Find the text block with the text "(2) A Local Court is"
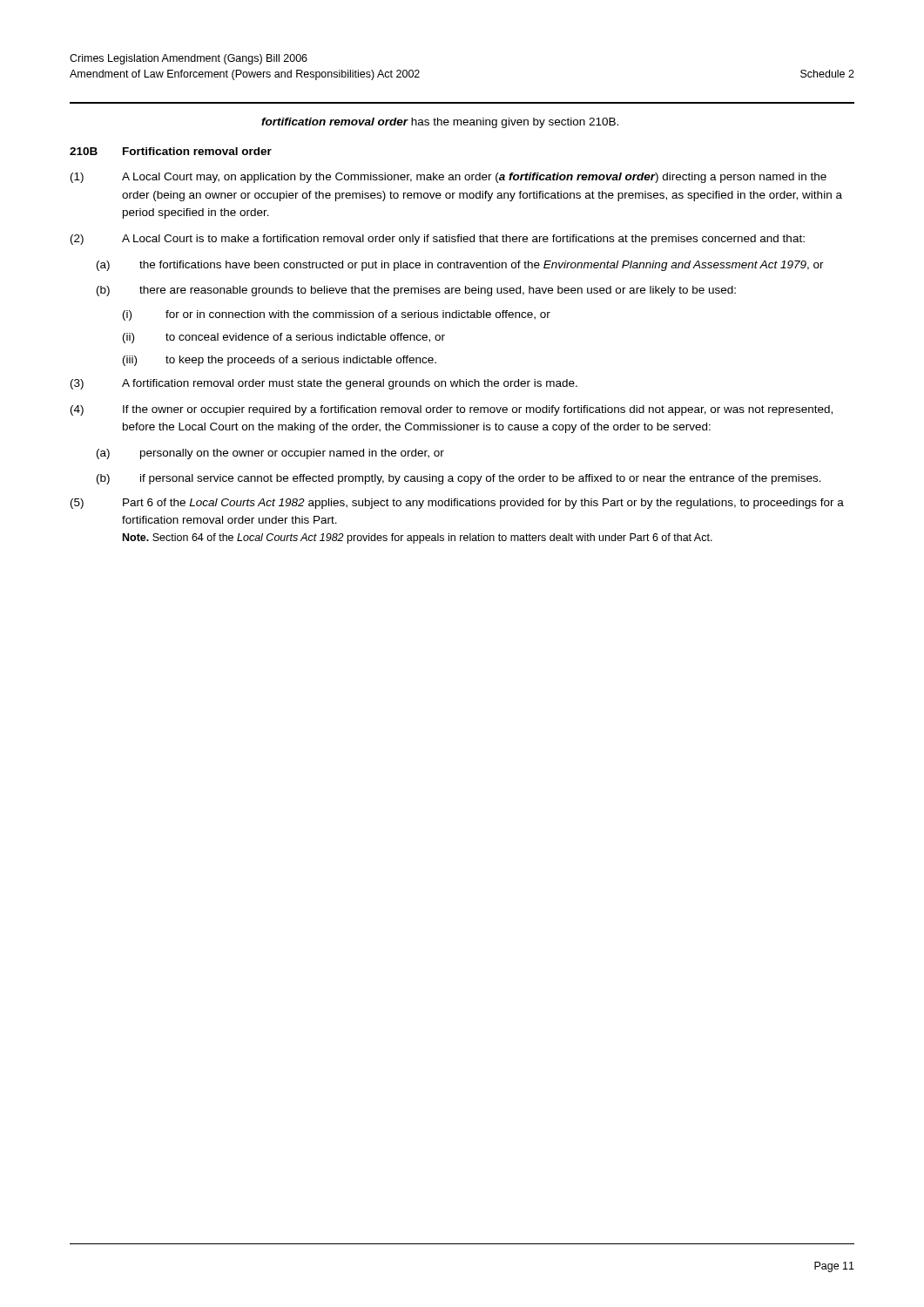 462,239
